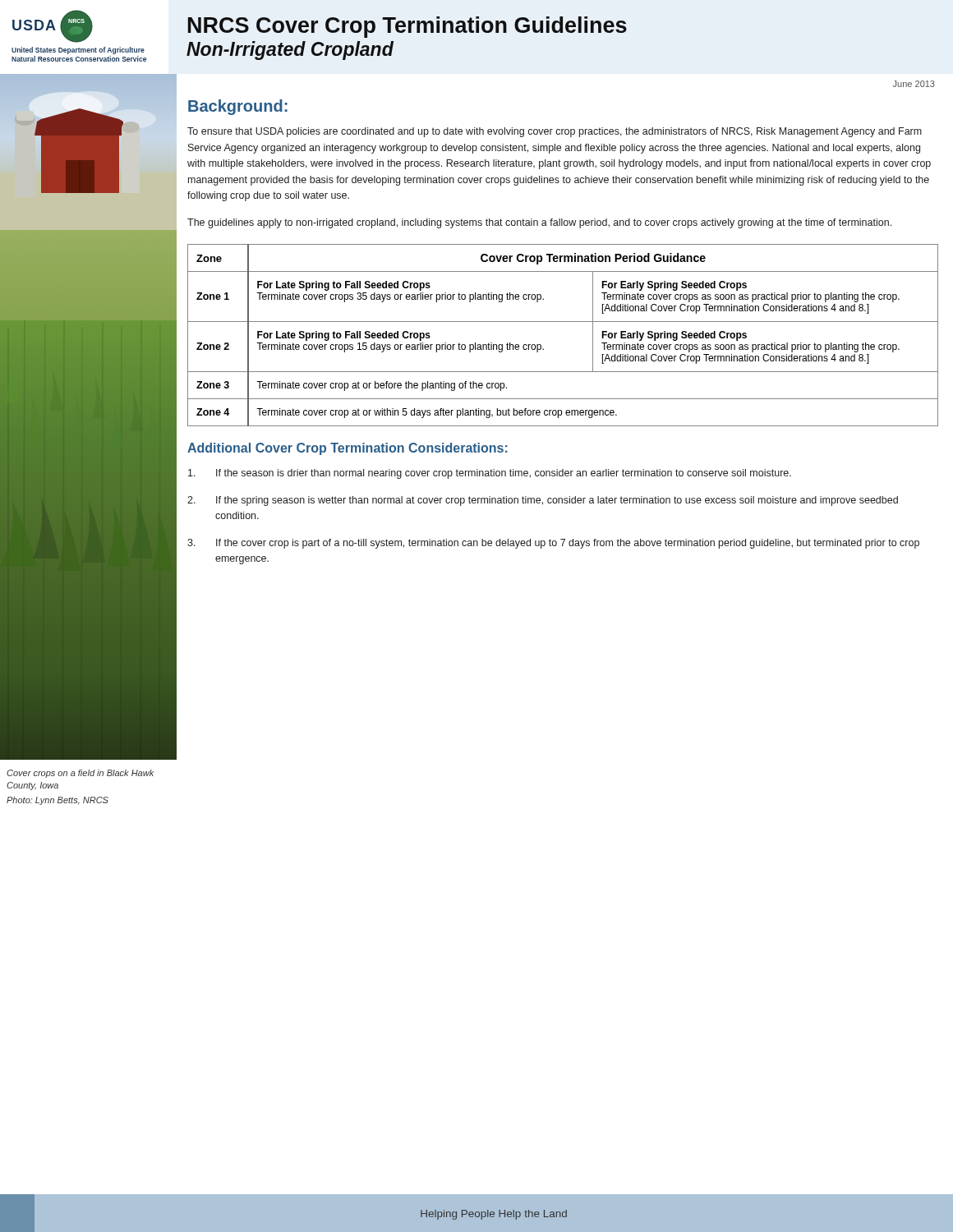This screenshot has width=953, height=1232.
Task: Navigate to the region starting "2. If the spring season is wetter"
Action: pos(563,508)
